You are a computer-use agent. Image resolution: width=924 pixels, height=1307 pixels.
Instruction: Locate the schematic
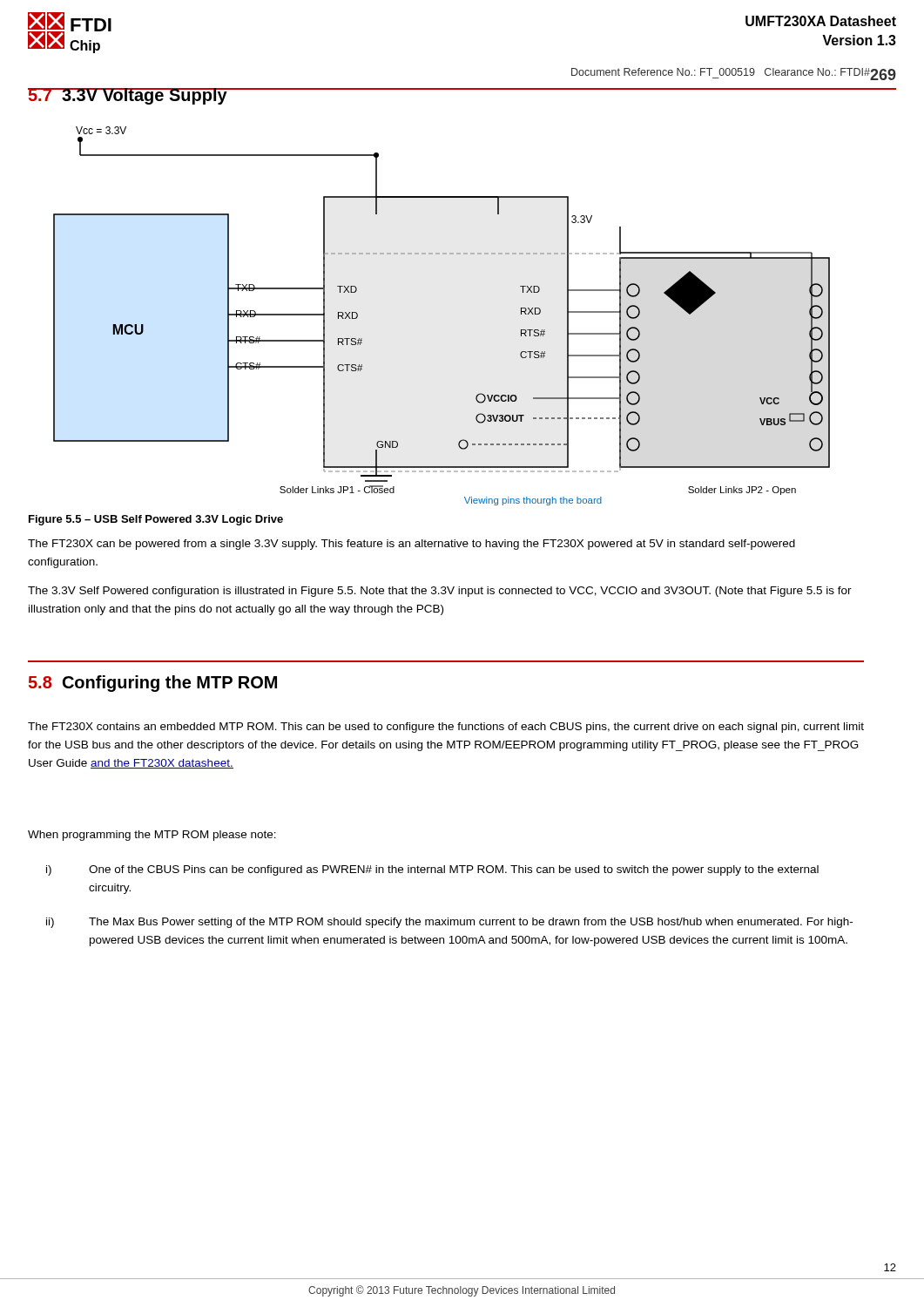[x=446, y=313]
